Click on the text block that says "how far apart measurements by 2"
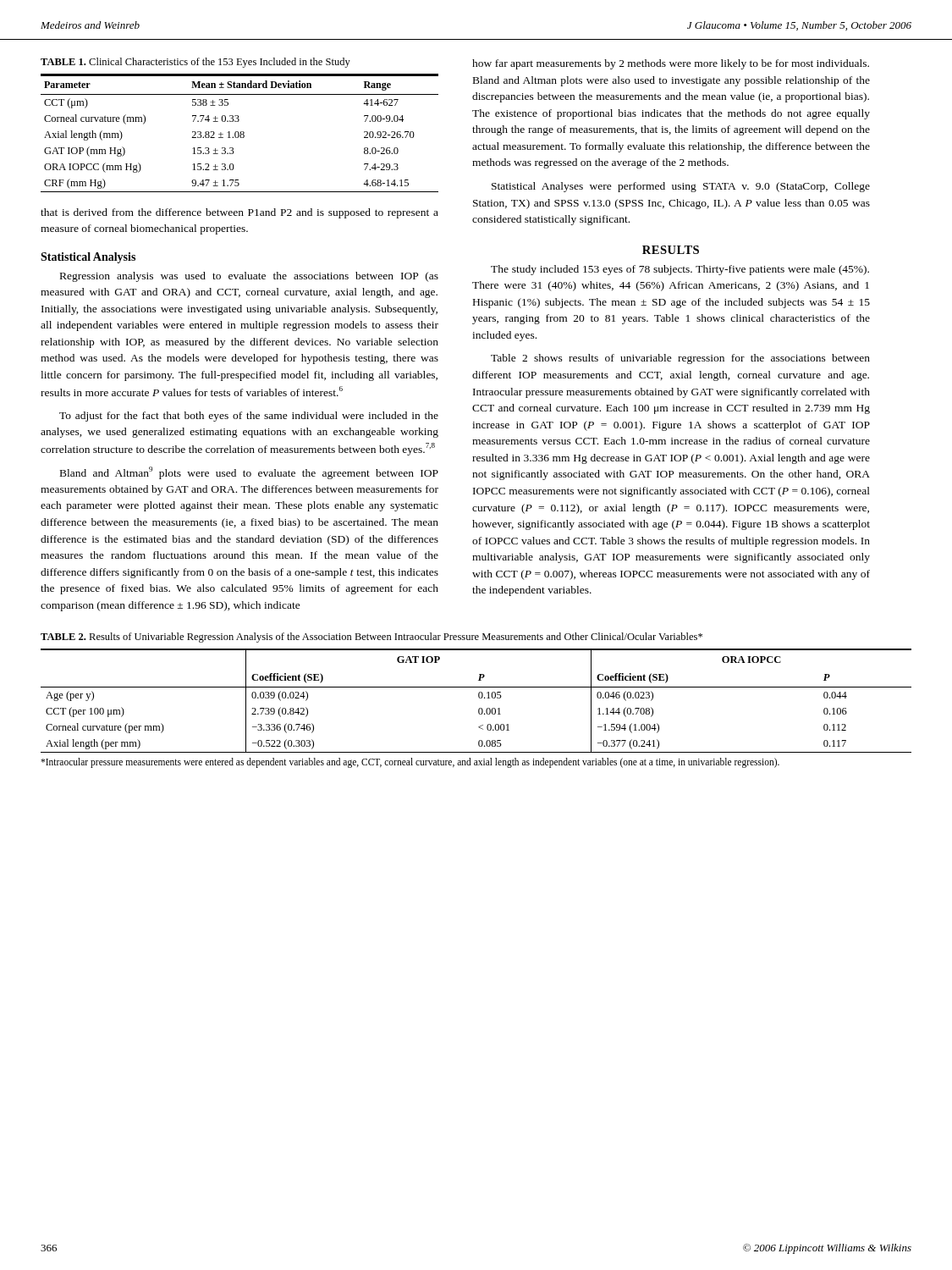The width and height of the screenshot is (952, 1270). [671, 141]
